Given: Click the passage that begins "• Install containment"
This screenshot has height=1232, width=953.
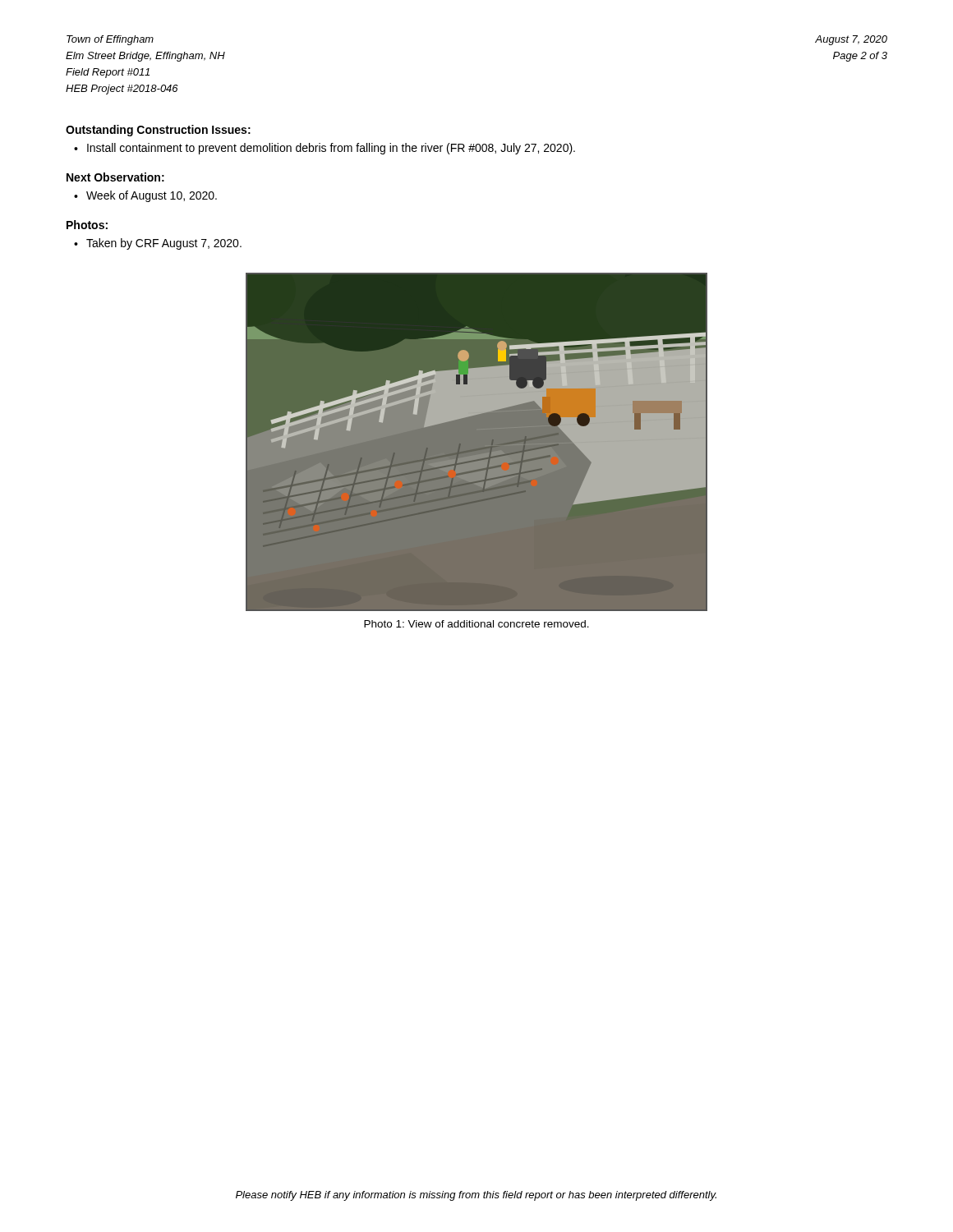Looking at the screenshot, I should click(x=325, y=149).
